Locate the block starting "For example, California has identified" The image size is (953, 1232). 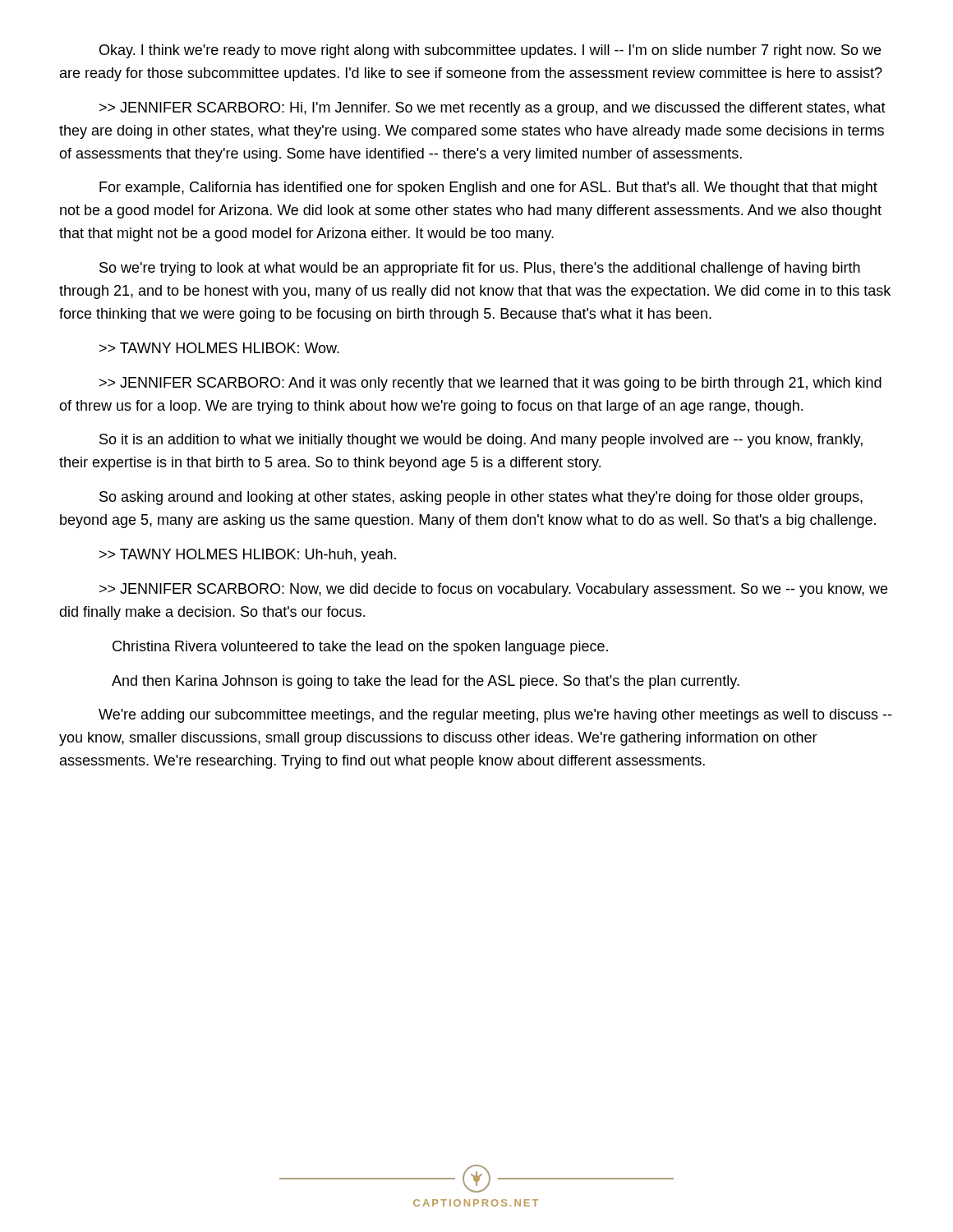click(x=470, y=211)
